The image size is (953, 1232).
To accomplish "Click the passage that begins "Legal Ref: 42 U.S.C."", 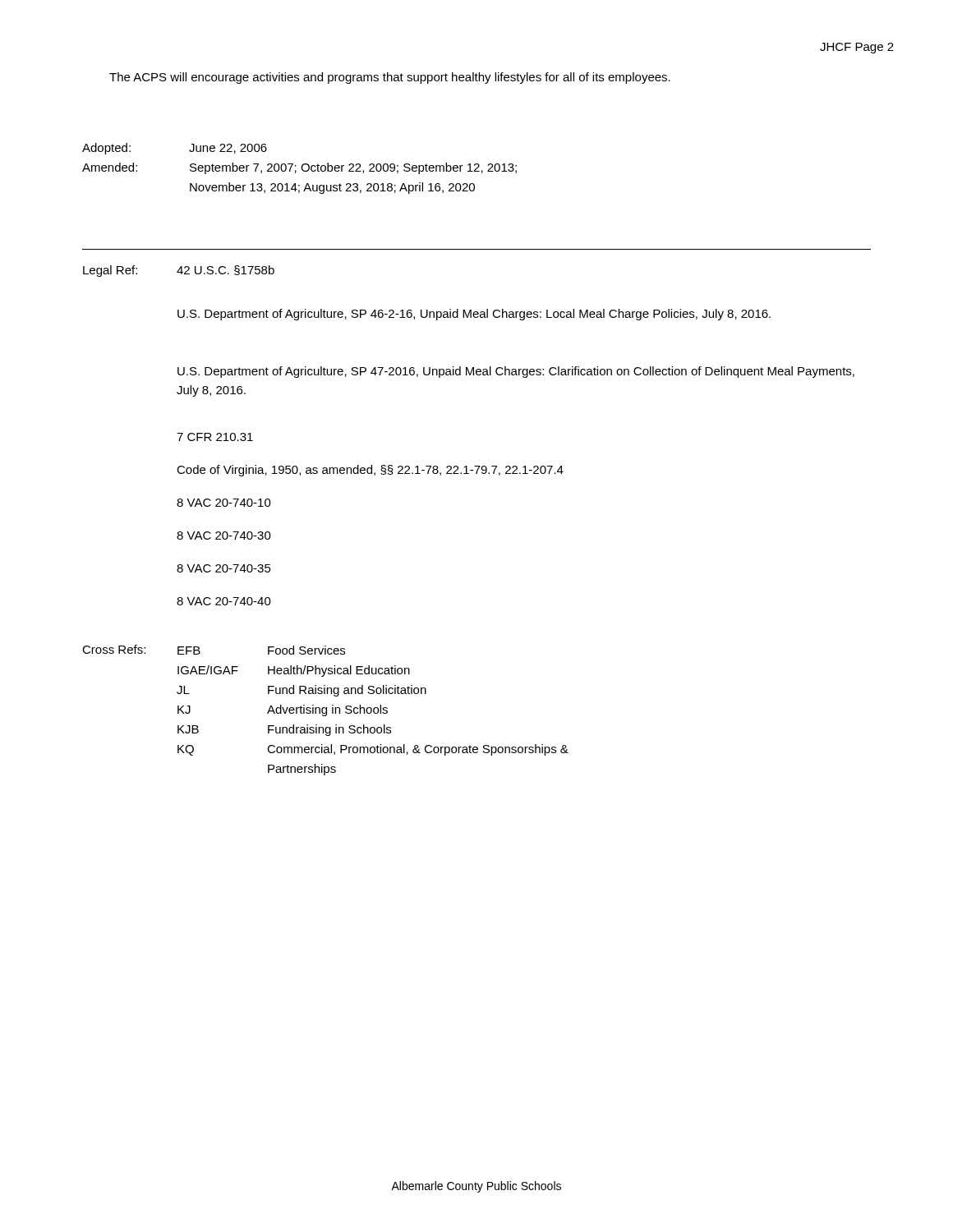I will tap(179, 271).
